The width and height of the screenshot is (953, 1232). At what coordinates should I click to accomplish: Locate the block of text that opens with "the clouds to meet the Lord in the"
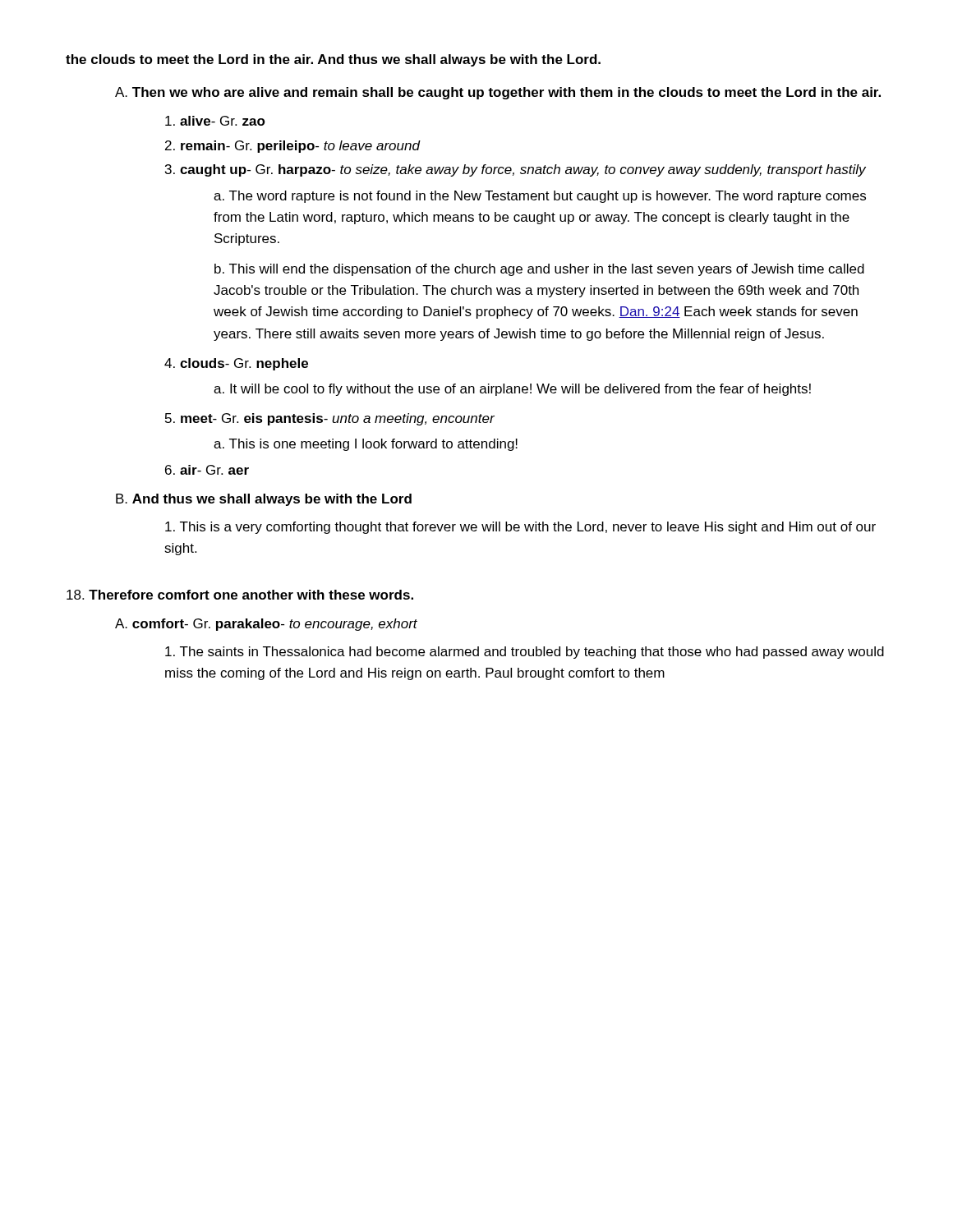click(x=334, y=60)
